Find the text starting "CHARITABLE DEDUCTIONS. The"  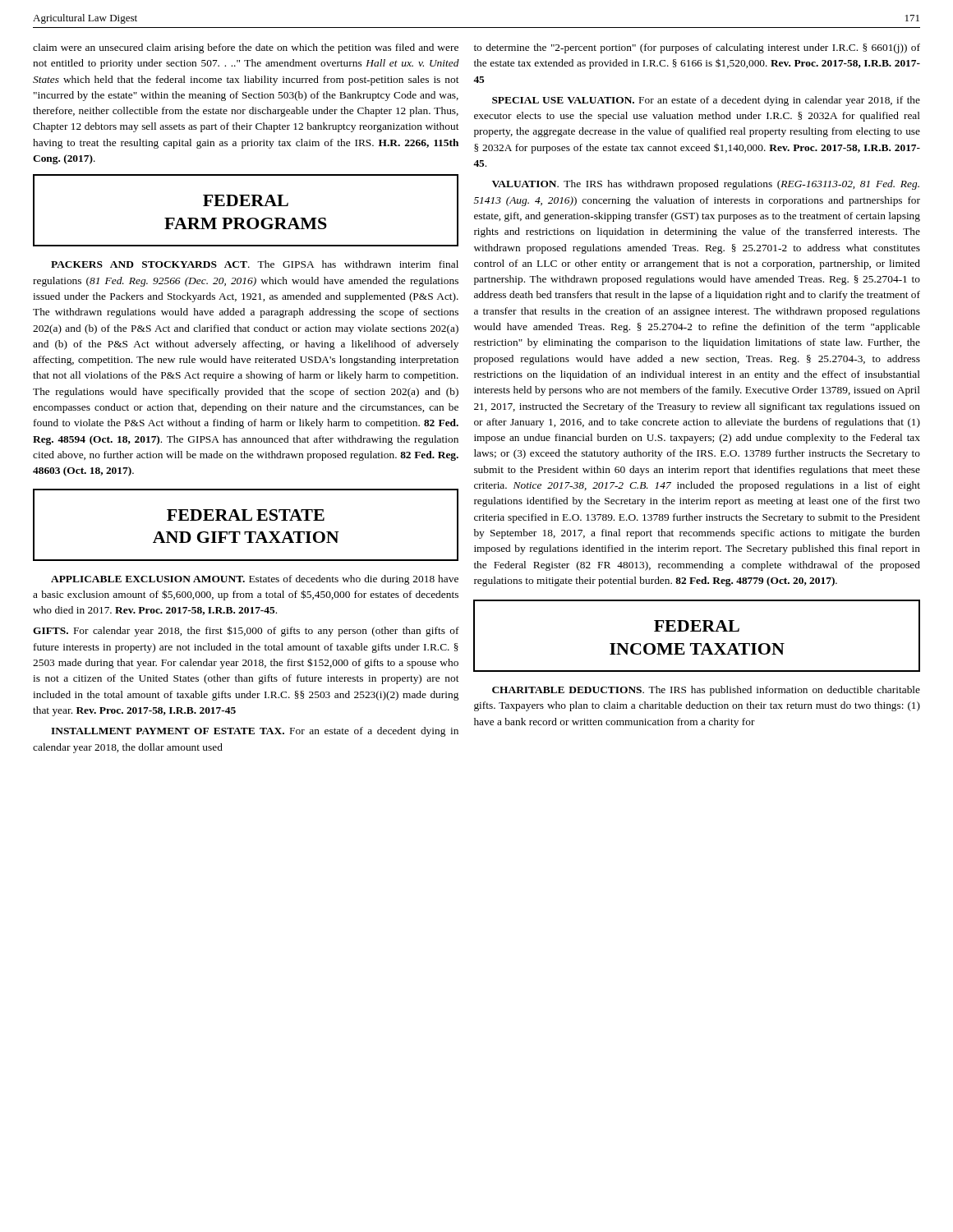tap(697, 706)
